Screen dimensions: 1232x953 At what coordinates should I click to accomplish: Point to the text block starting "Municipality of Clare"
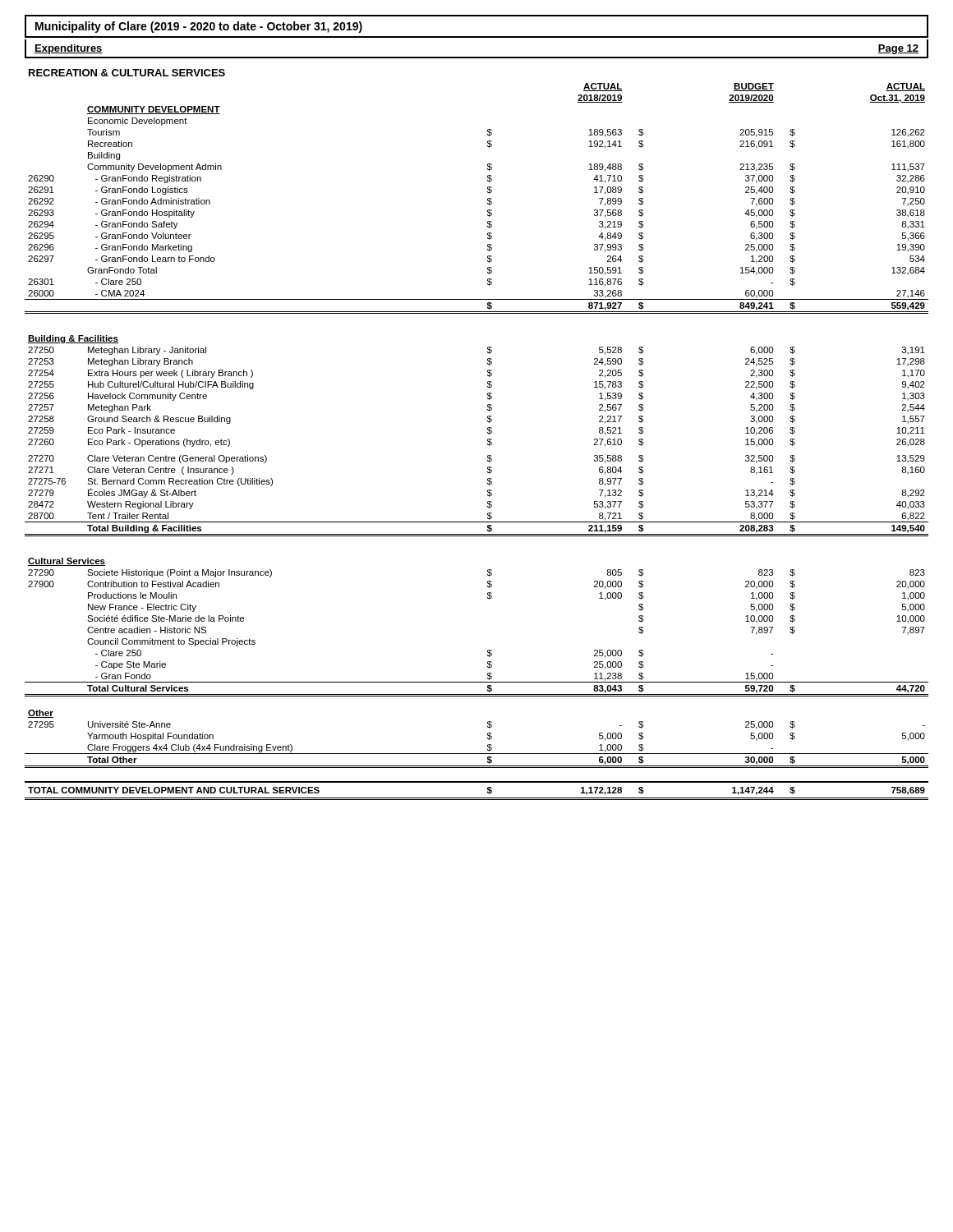(x=198, y=26)
